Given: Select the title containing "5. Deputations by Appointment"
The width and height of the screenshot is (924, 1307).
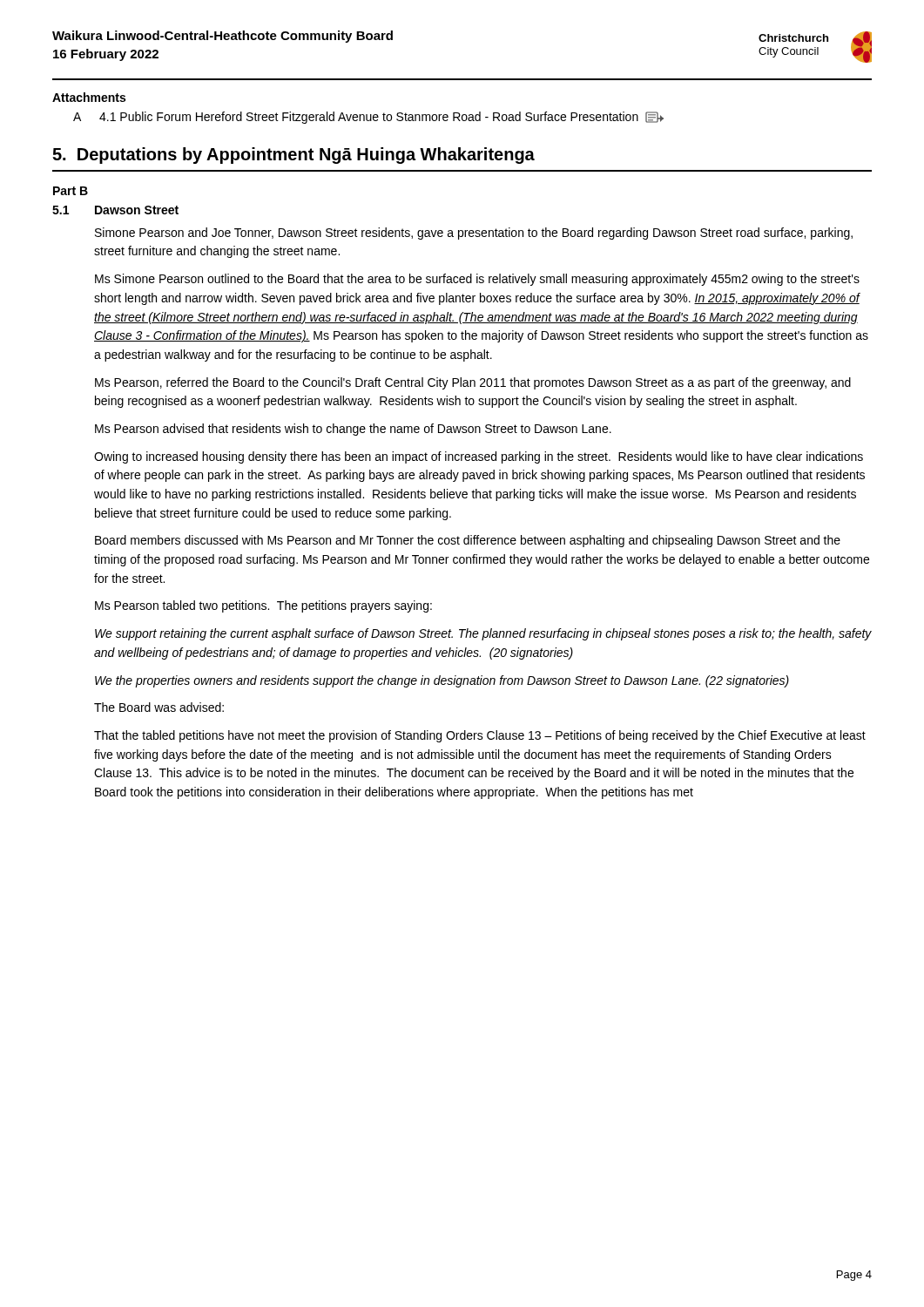Looking at the screenshot, I should tap(293, 154).
